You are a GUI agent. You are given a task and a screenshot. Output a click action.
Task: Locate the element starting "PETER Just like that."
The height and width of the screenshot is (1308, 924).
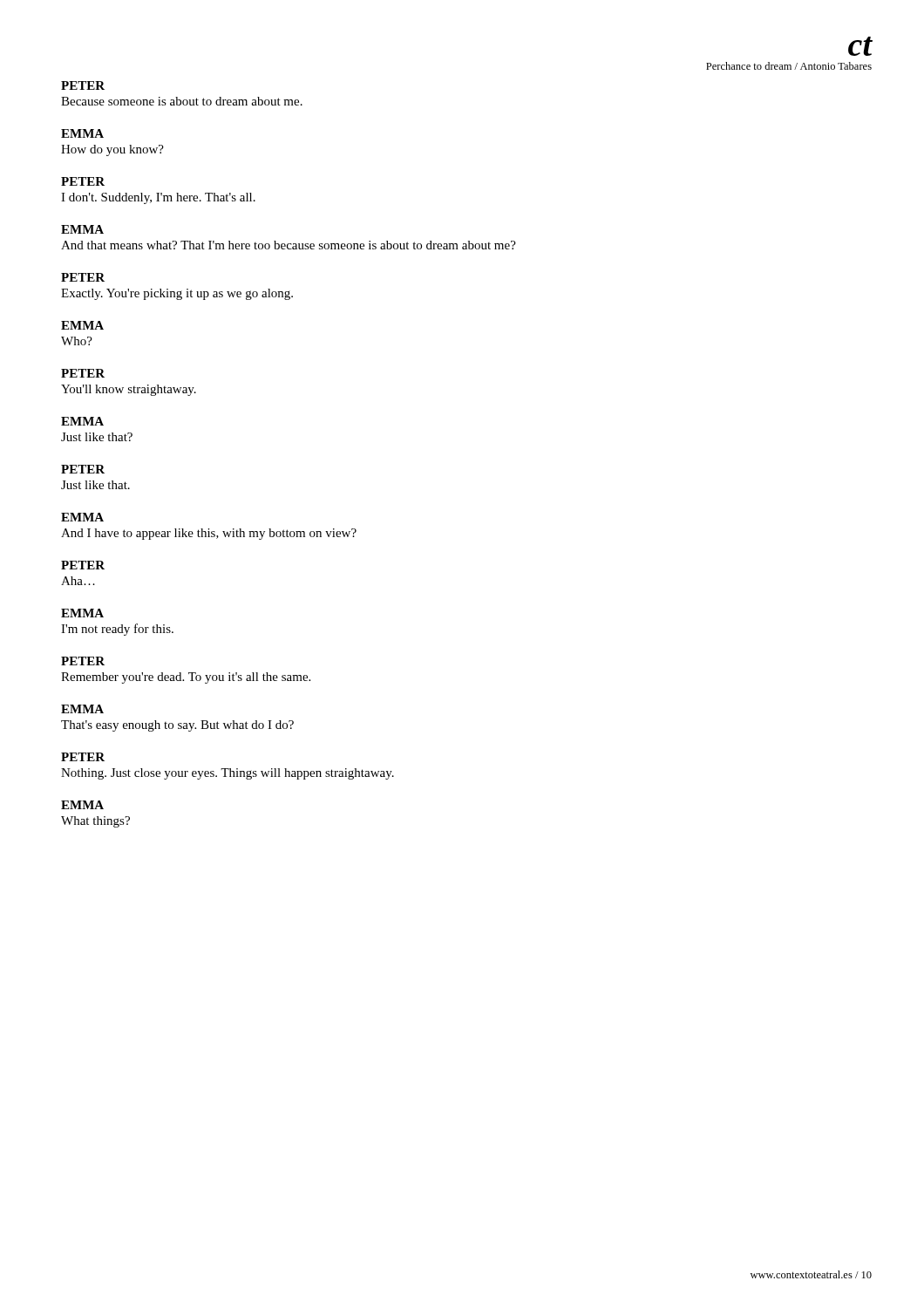pos(83,469)
